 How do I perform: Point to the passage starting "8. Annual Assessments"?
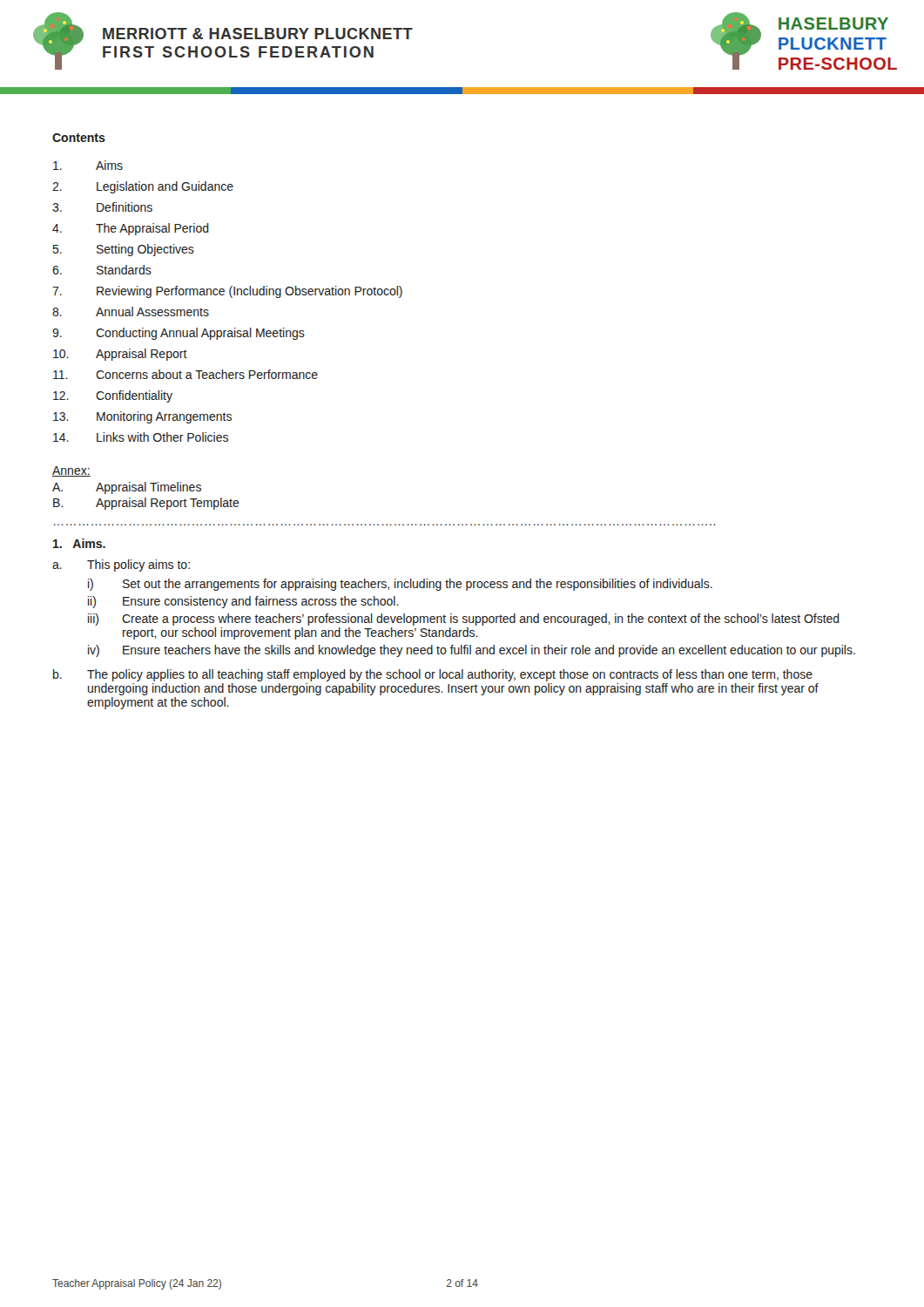point(131,312)
